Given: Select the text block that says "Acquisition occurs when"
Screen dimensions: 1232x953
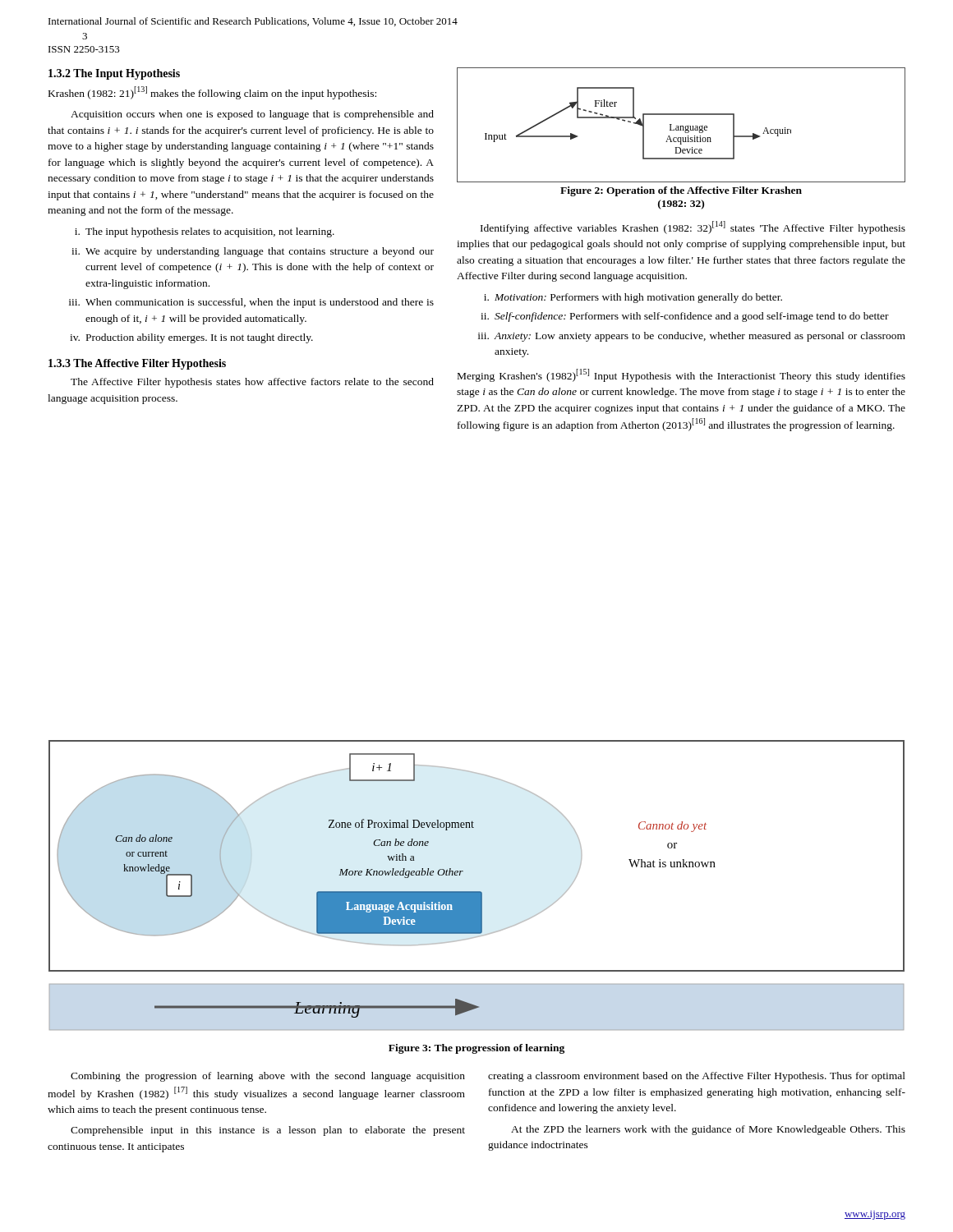Looking at the screenshot, I should 241,162.
